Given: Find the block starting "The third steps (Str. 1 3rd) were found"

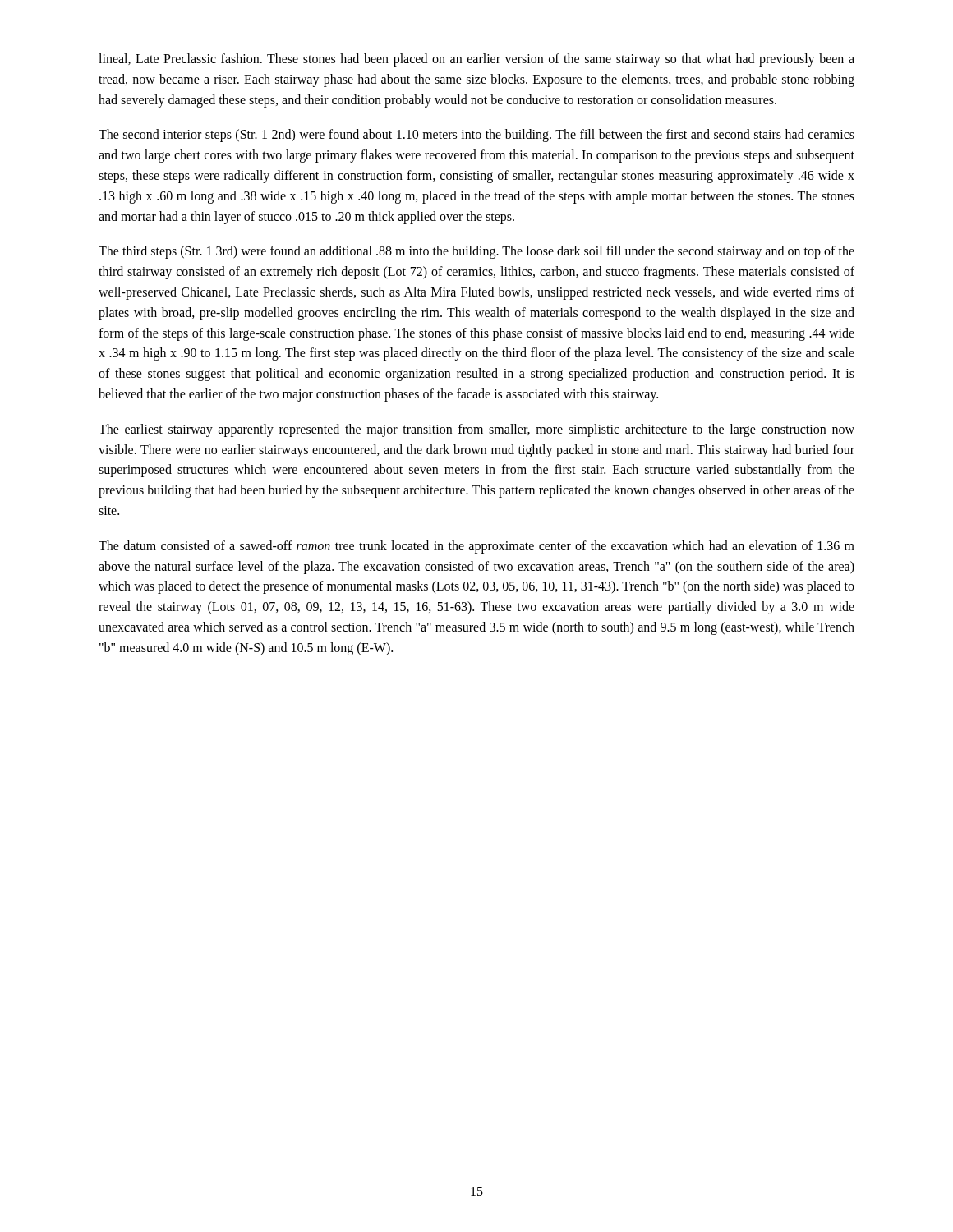Looking at the screenshot, I should point(476,322).
